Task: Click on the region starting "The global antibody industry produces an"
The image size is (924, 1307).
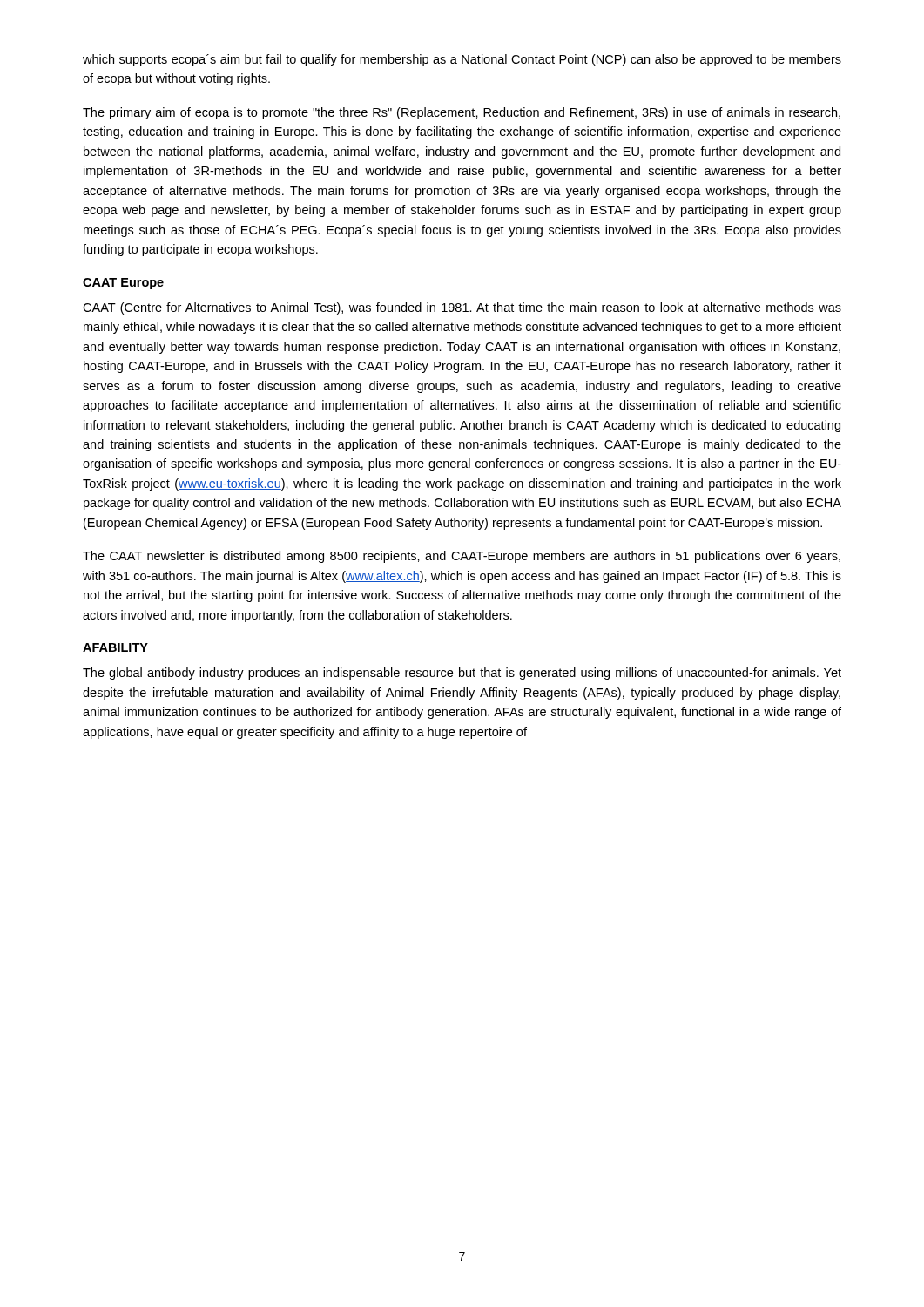Action: coord(462,702)
